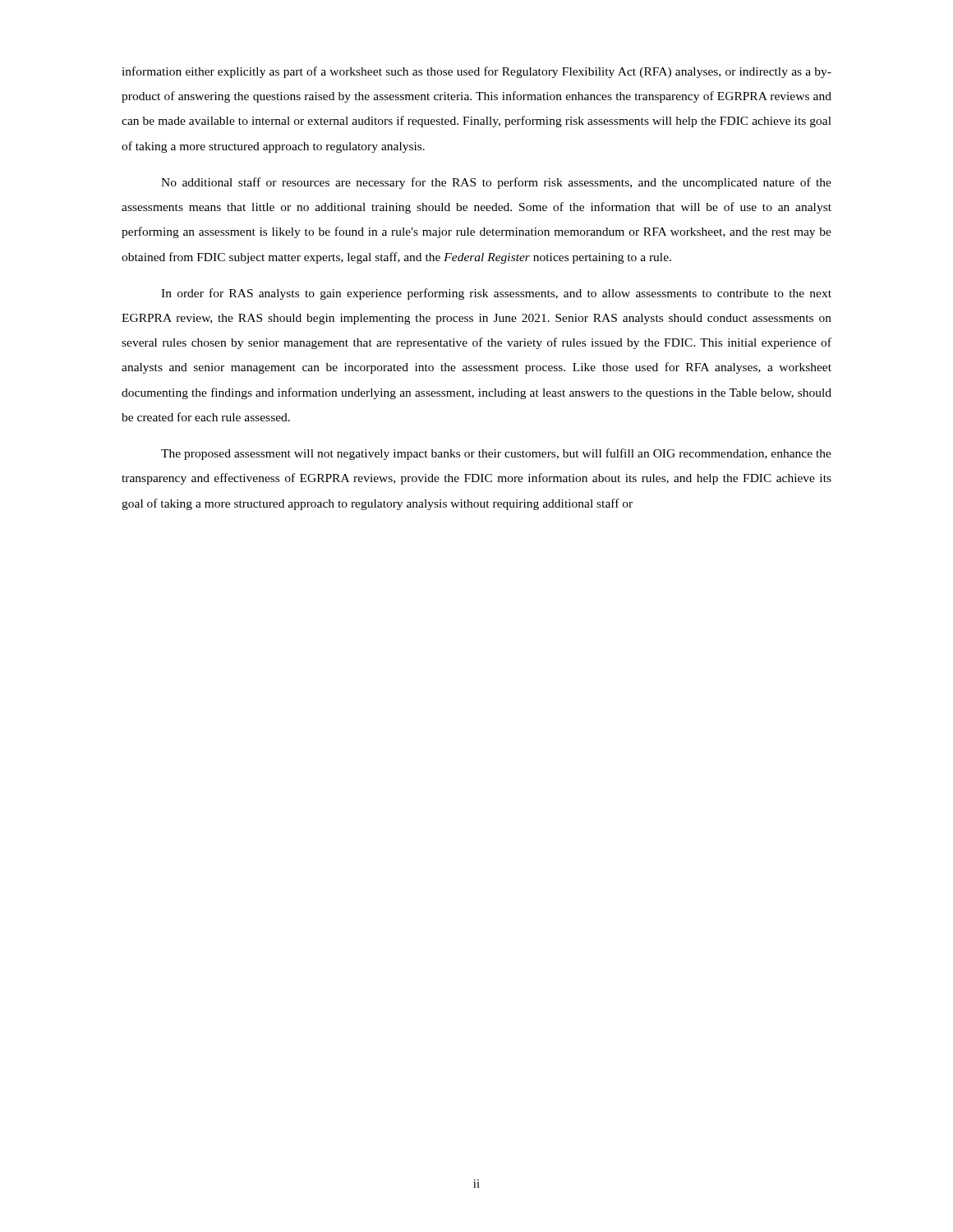Click the passage that begins "The proposed assessment will not negatively impact banks"
Viewport: 953px width, 1232px height.
click(x=476, y=478)
